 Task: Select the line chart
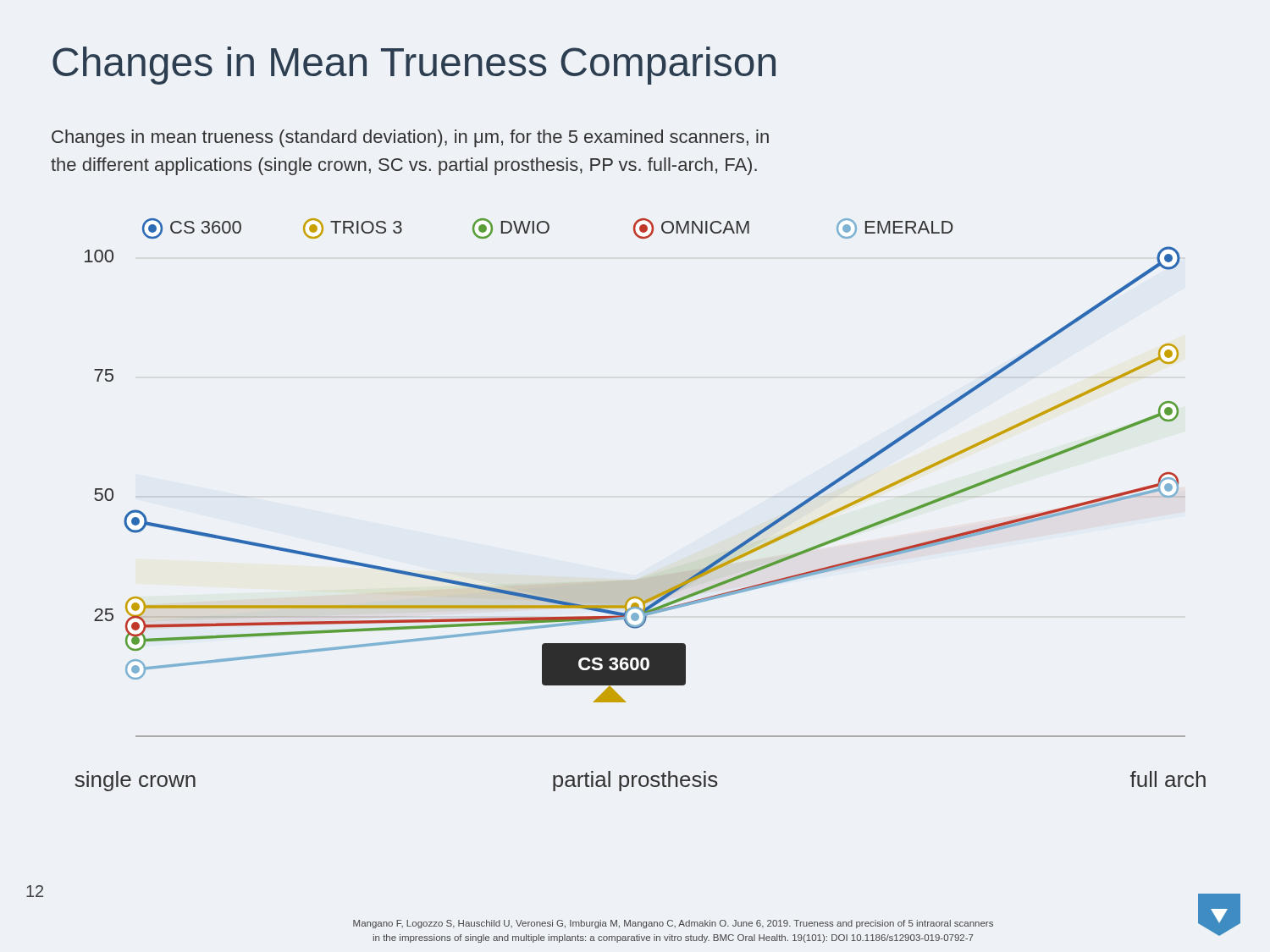tap(635, 537)
